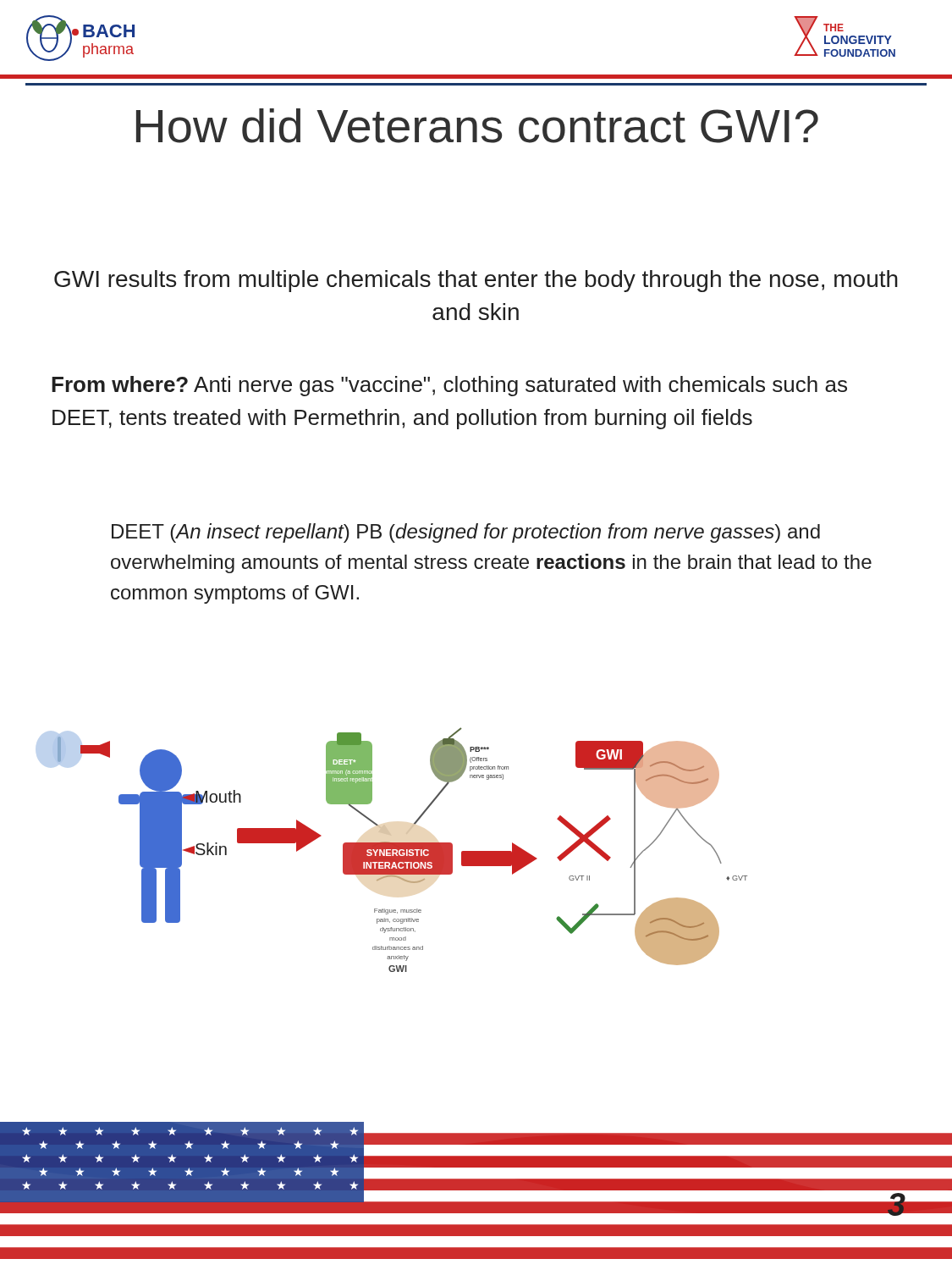Screen dimensions: 1270x952
Task: Point to the title beginning "How did Veterans"
Action: point(476,126)
